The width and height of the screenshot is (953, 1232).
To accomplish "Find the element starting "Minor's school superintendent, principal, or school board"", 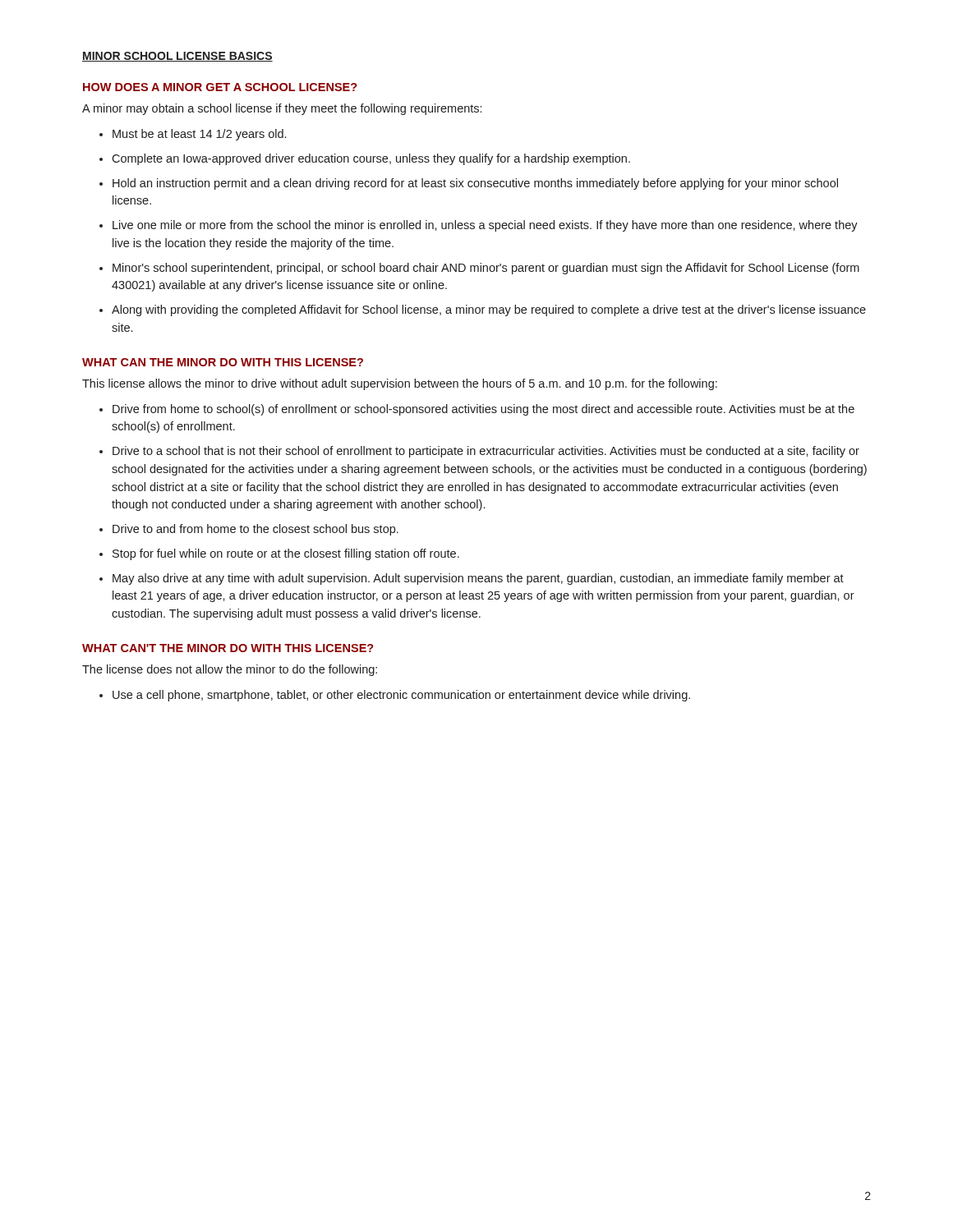I will [x=486, y=276].
